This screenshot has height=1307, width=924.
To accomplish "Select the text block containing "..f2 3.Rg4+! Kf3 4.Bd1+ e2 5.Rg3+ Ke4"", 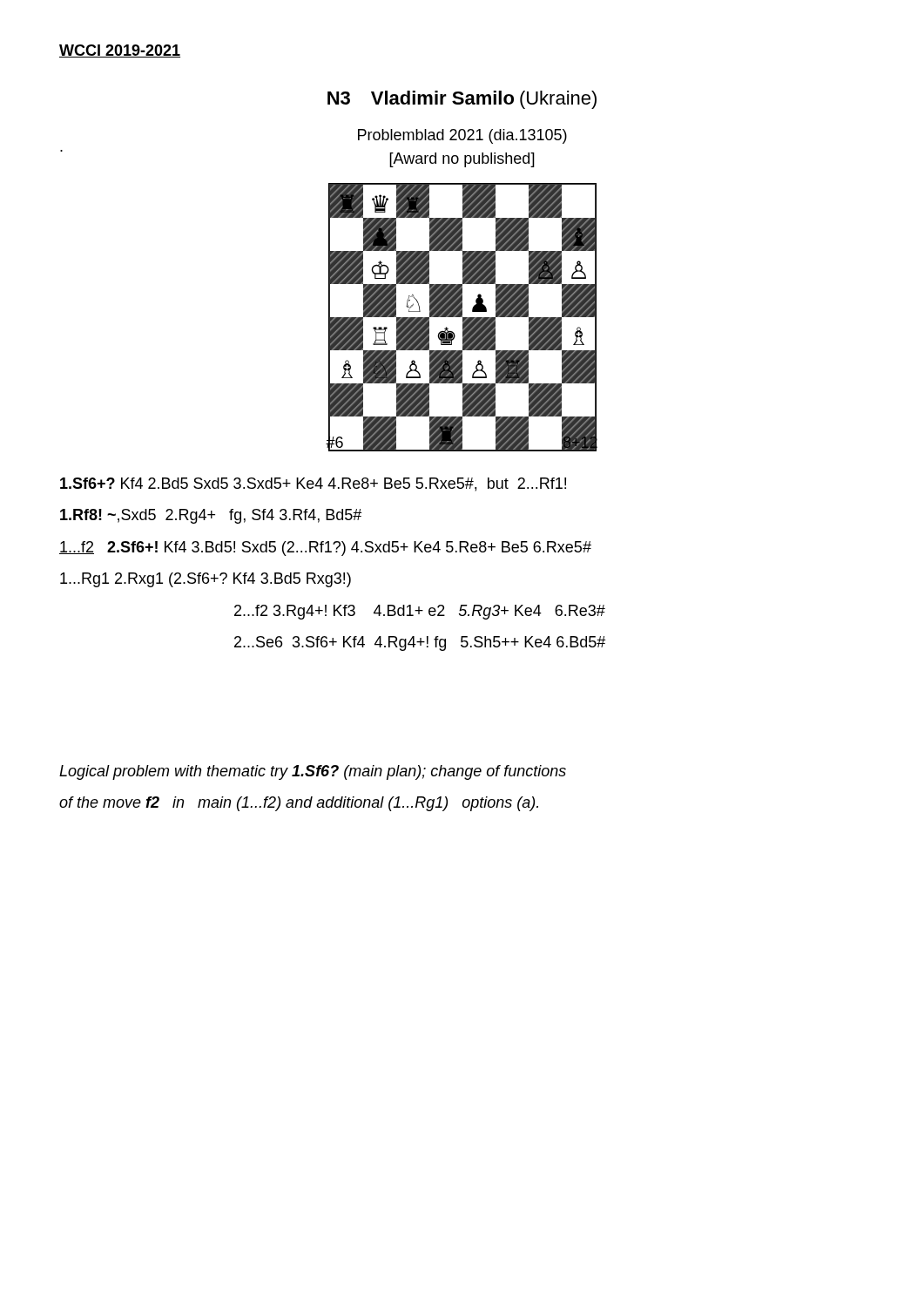I will (419, 611).
